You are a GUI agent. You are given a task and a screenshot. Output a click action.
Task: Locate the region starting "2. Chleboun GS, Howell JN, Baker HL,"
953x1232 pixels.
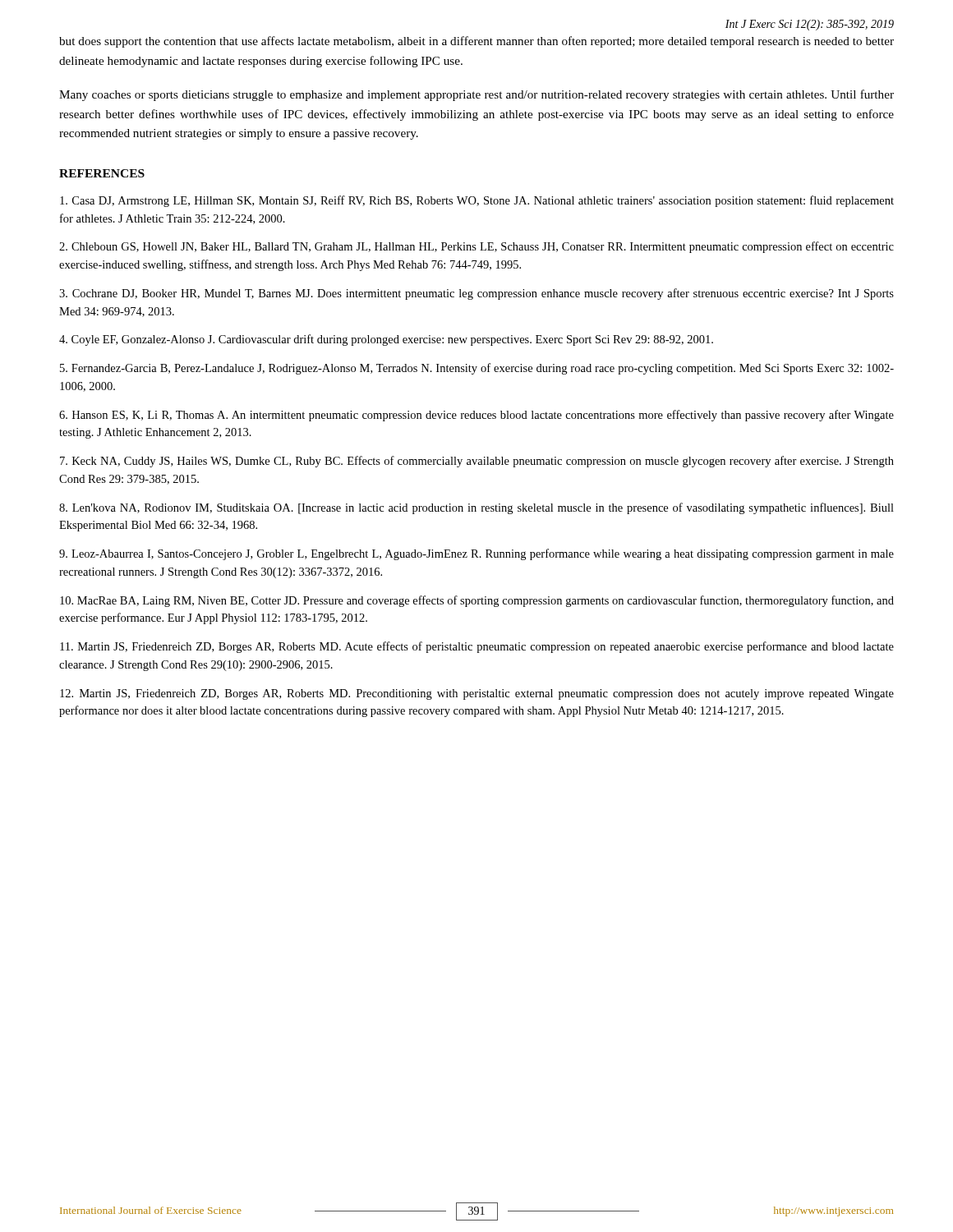476,256
